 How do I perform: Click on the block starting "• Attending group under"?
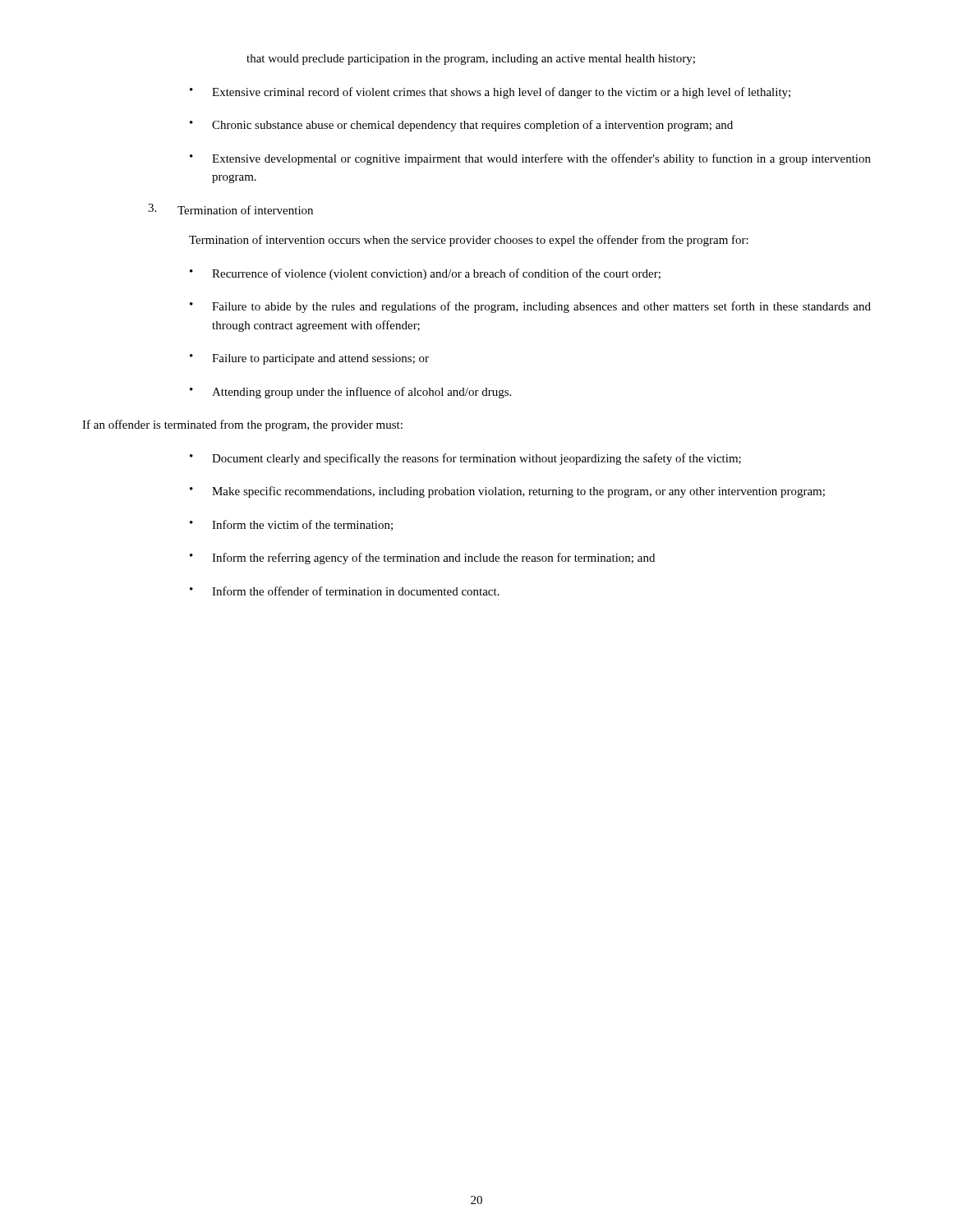point(350,393)
